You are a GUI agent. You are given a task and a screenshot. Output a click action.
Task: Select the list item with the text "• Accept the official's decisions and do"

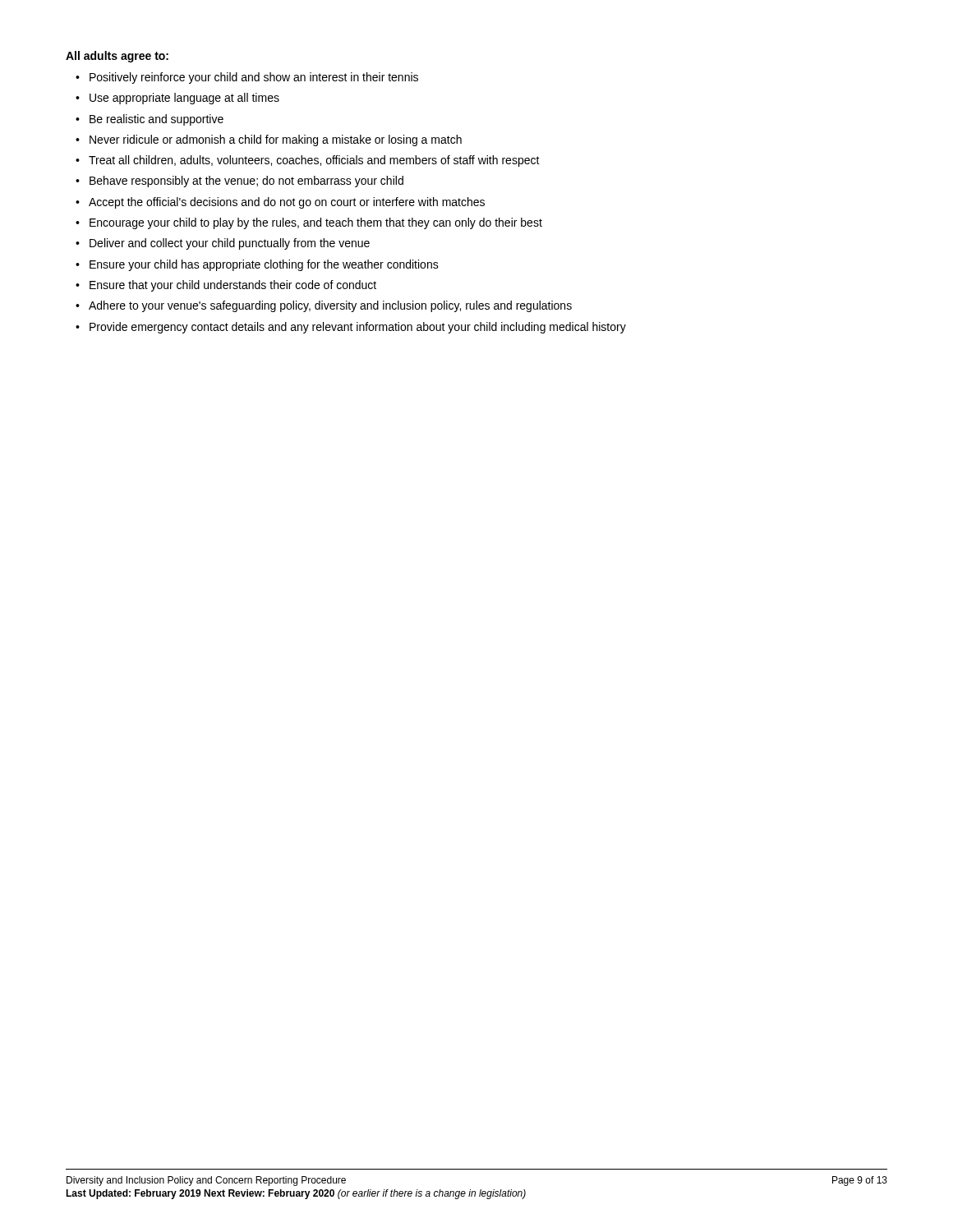(476, 202)
